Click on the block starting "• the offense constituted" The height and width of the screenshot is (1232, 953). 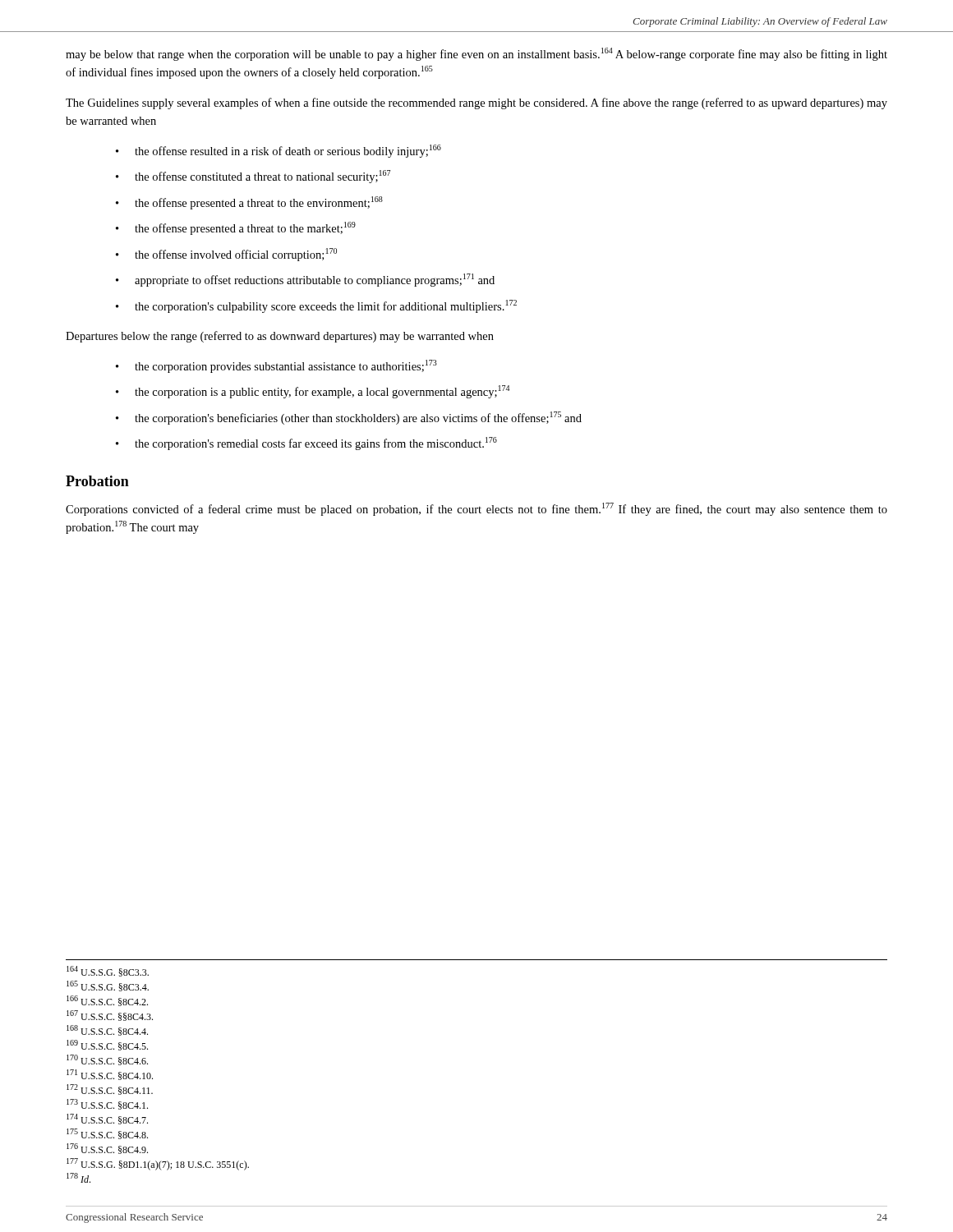(x=253, y=177)
